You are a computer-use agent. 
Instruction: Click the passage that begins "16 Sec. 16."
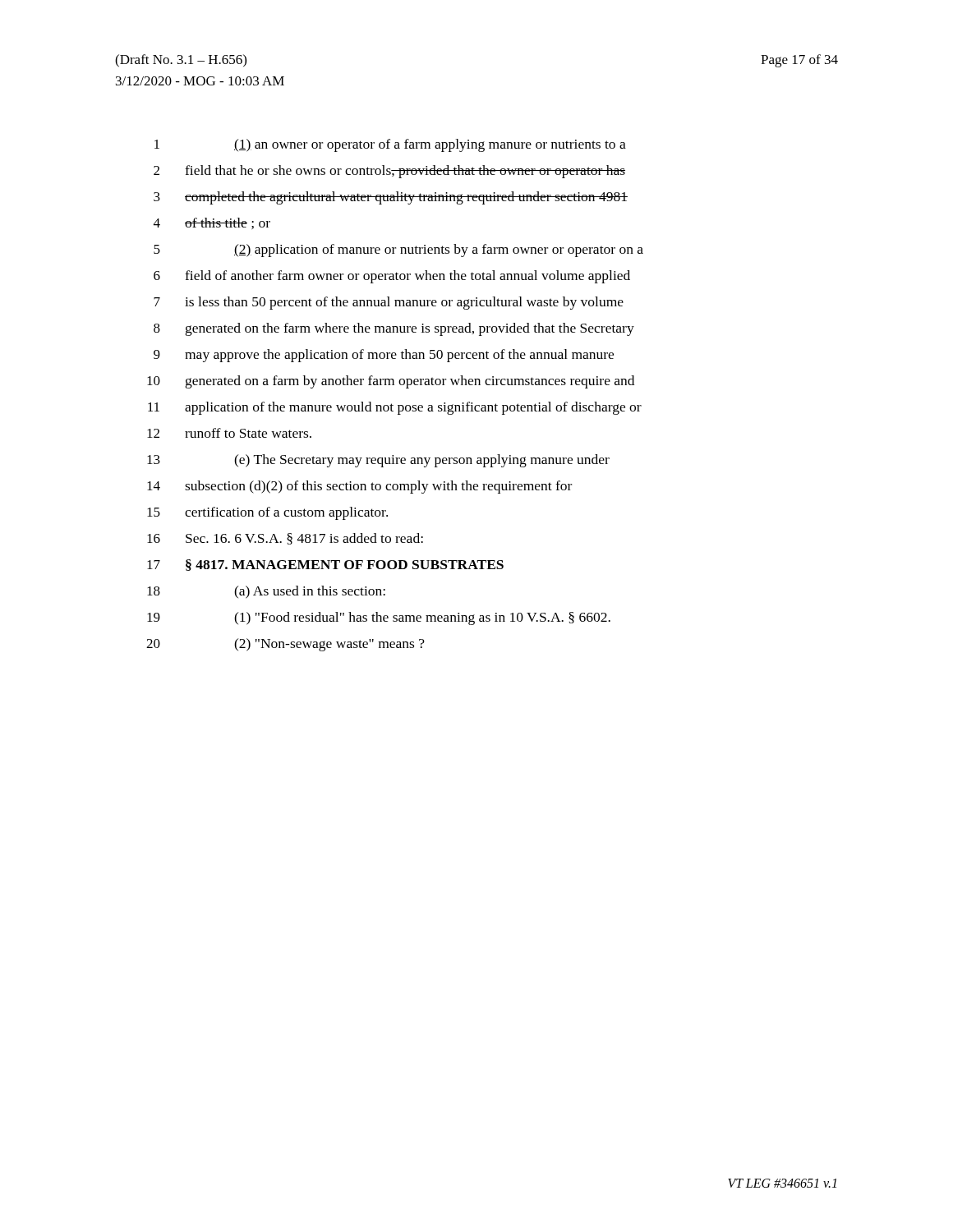(x=285, y=539)
